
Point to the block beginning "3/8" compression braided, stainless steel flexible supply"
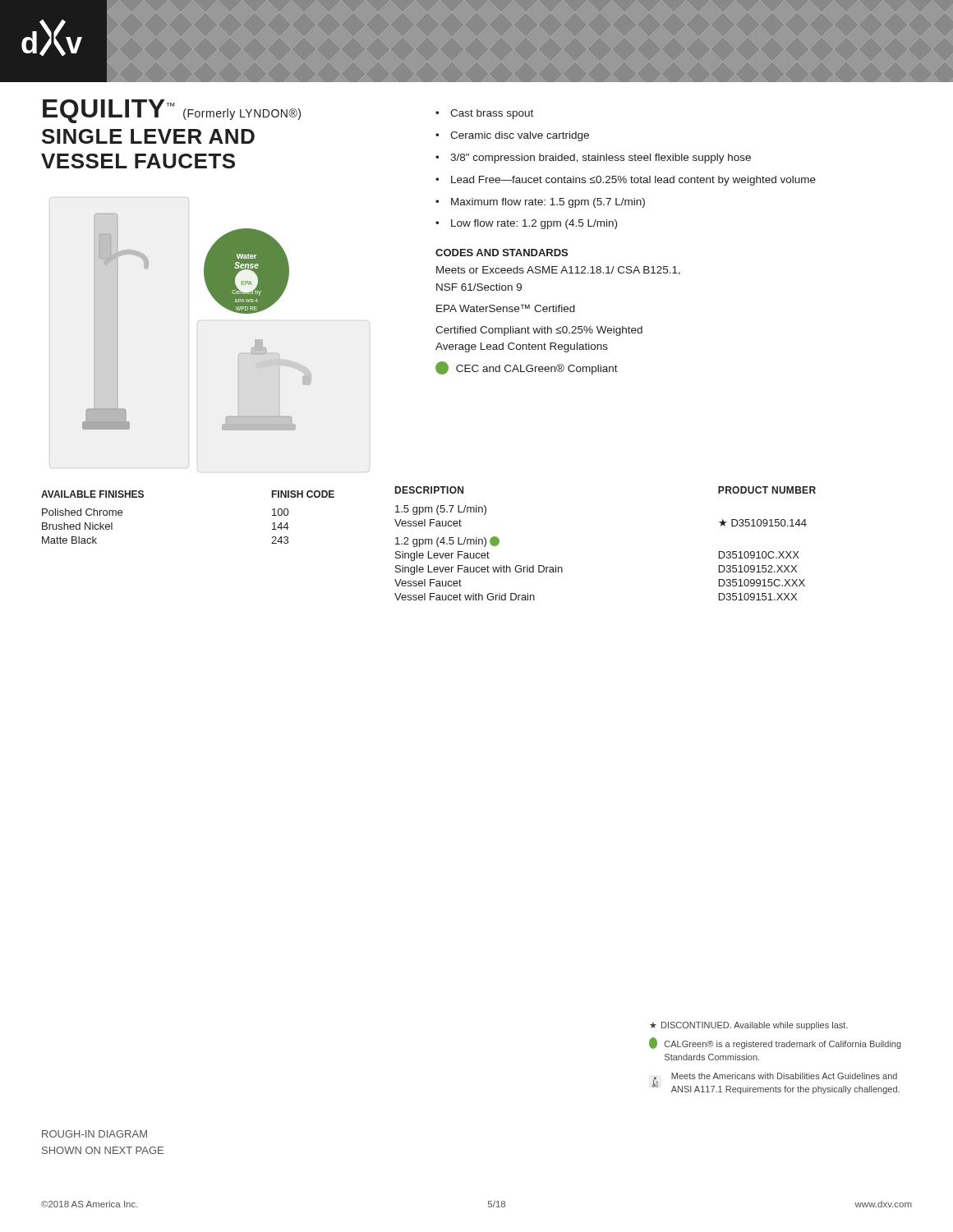(x=601, y=157)
